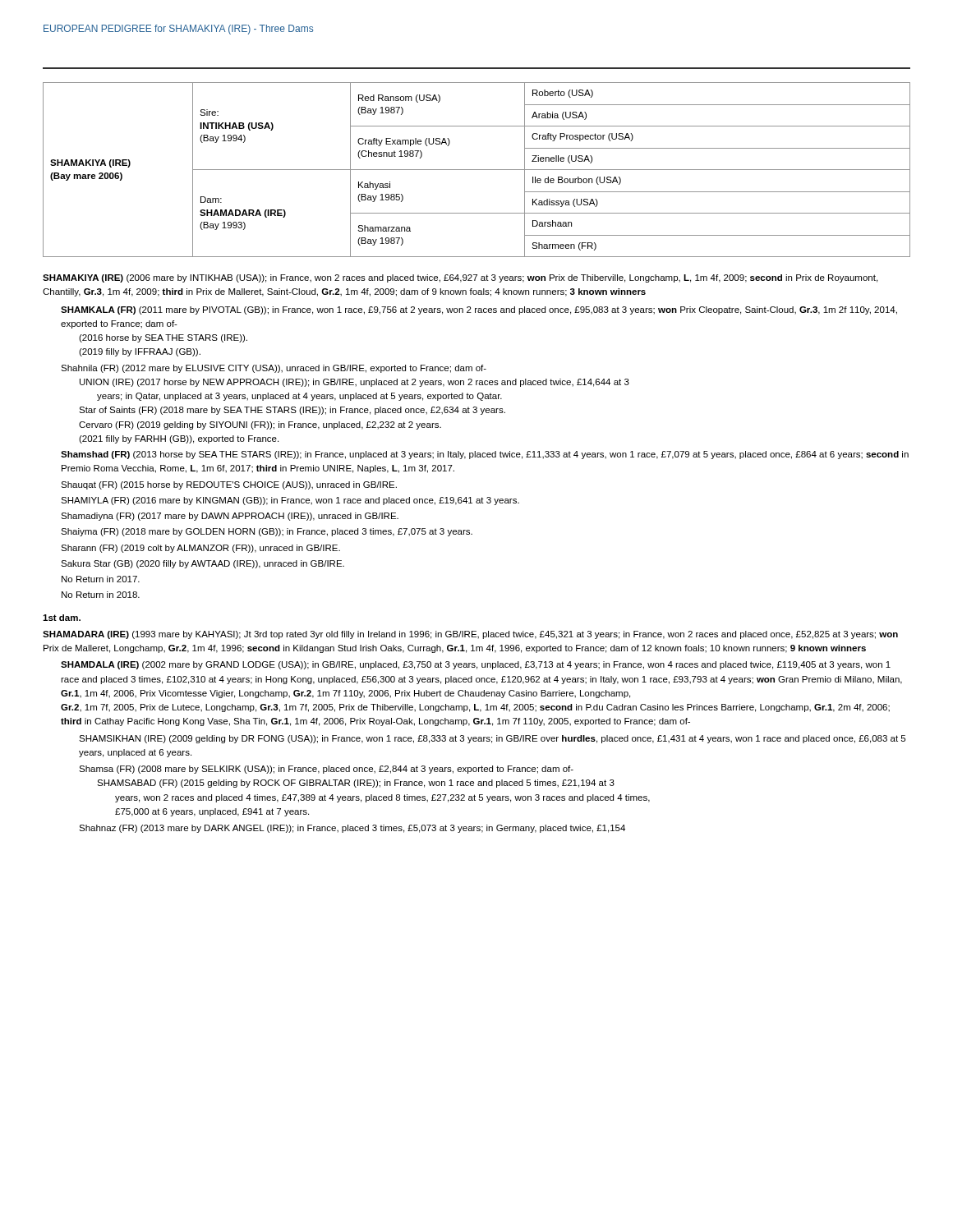Locate the text block containing "SHAMSIKHAN (IRE) (2009 gelding by"
This screenshot has height=1232, width=953.
pyautogui.click(x=492, y=745)
